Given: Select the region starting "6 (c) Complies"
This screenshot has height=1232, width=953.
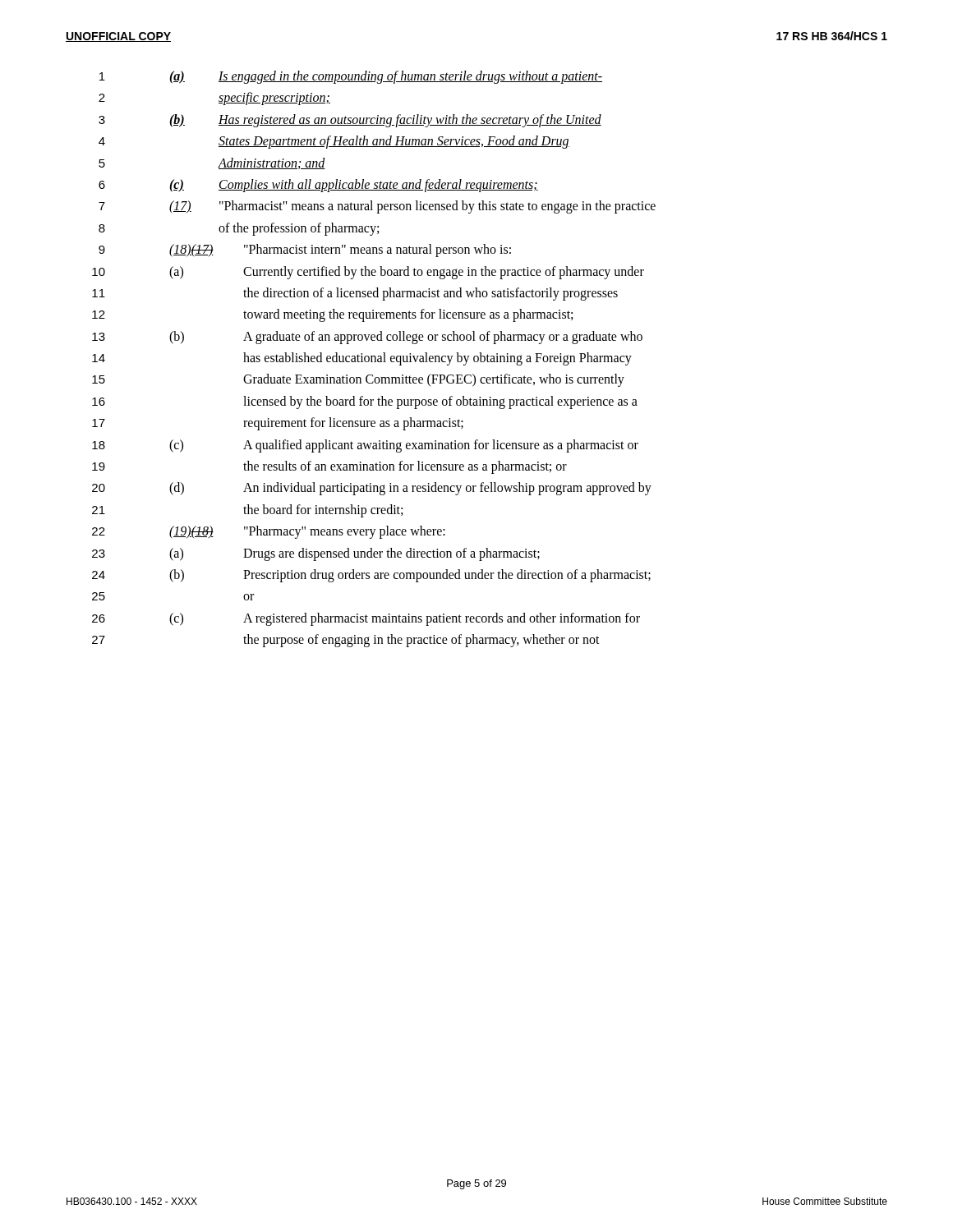Looking at the screenshot, I should [x=476, y=185].
